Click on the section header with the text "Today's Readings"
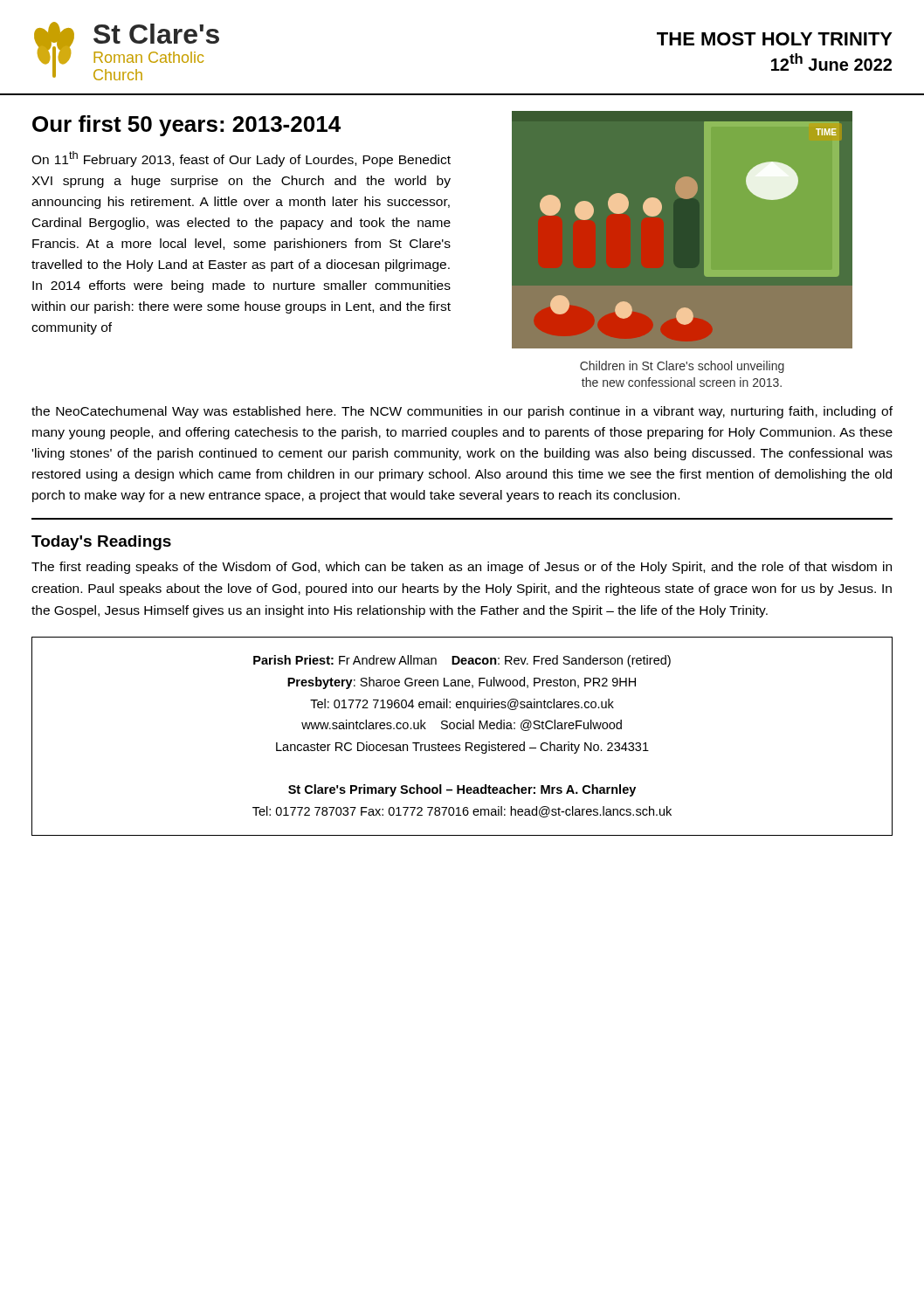 tap(102, 541)
